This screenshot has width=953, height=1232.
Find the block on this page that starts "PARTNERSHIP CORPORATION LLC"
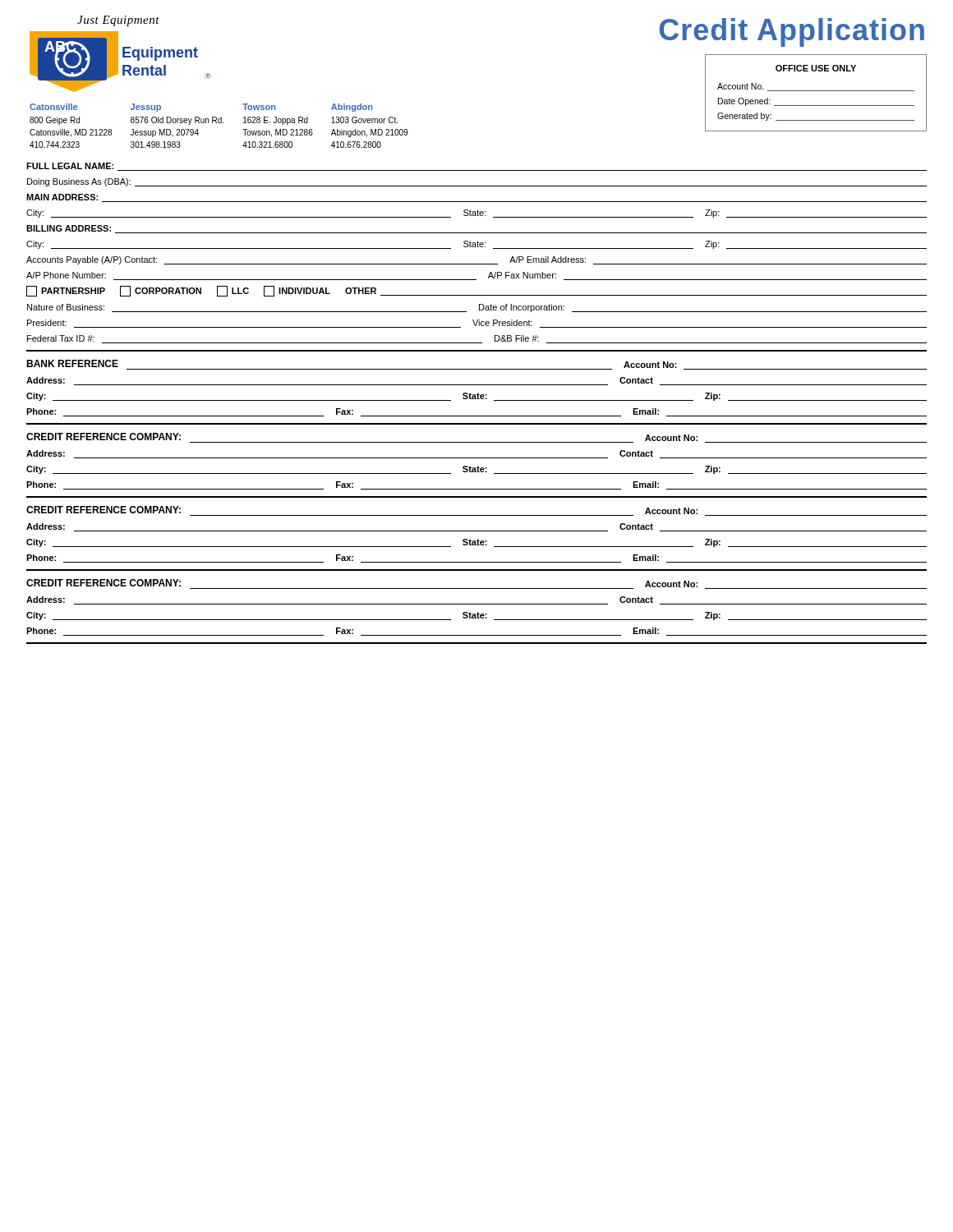coord(476,291)
